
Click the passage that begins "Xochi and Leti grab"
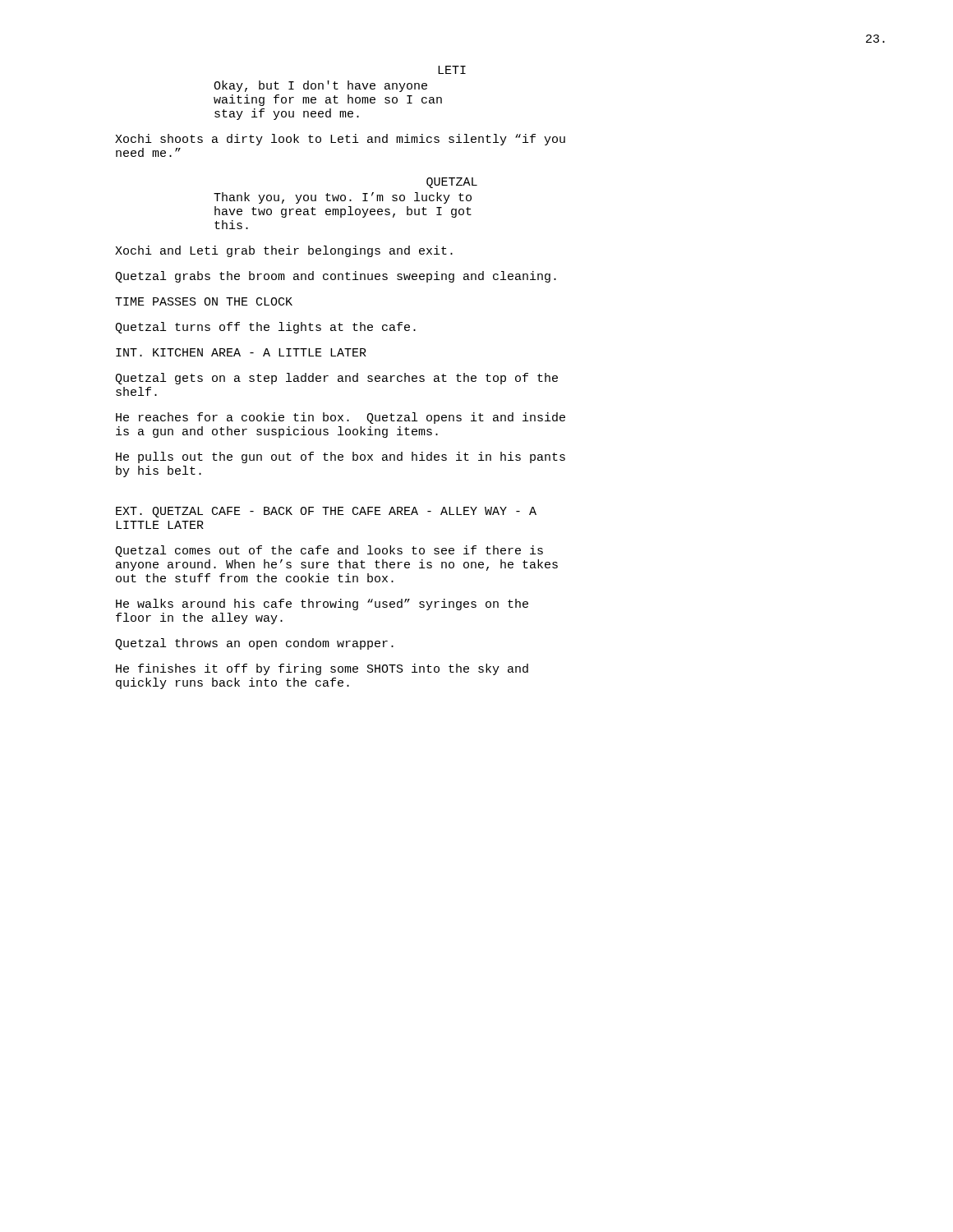[285, 252]
